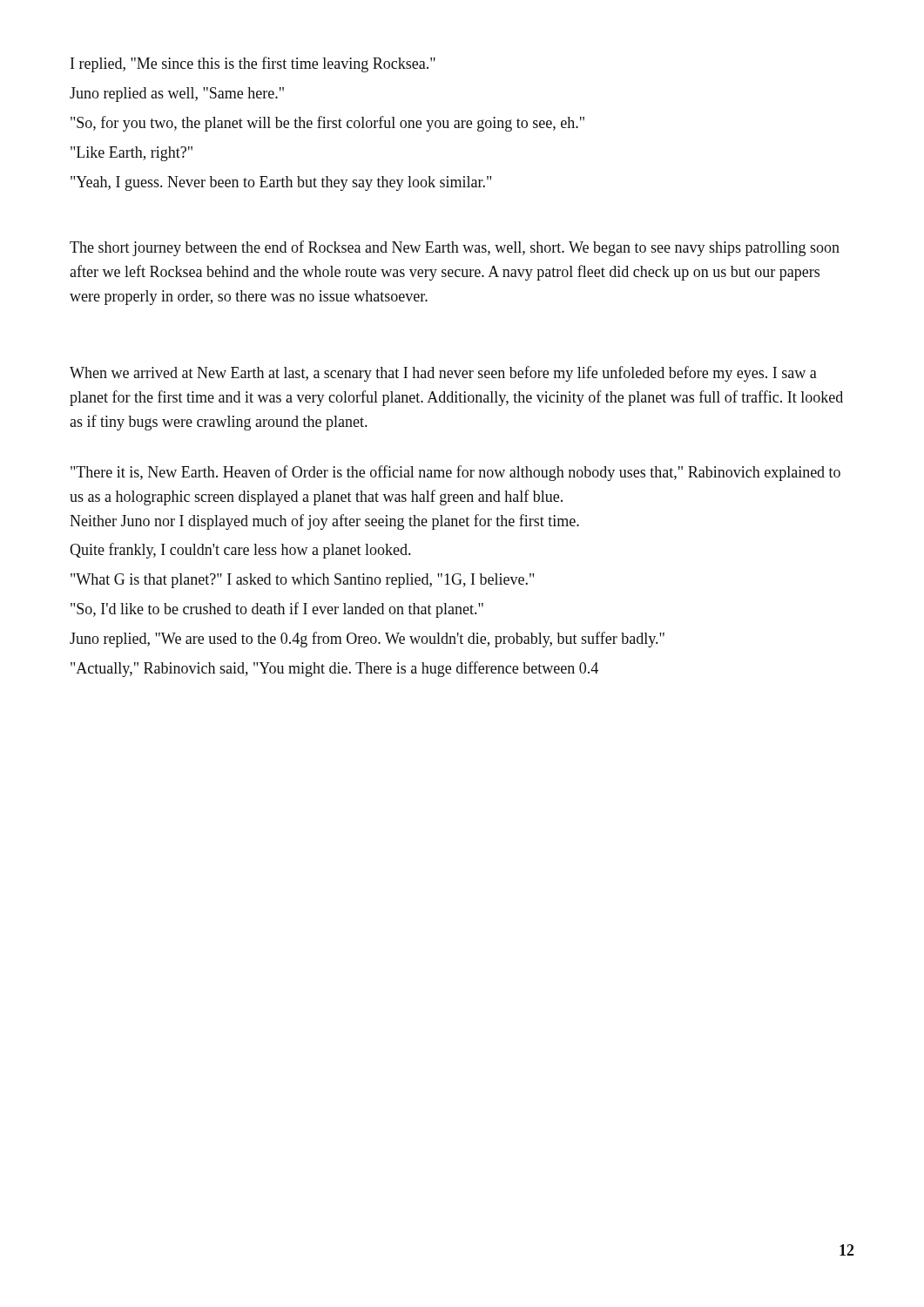
Task: Locate the block of text that opens with "Juno replied, "We"
Action: coord(367,639)
